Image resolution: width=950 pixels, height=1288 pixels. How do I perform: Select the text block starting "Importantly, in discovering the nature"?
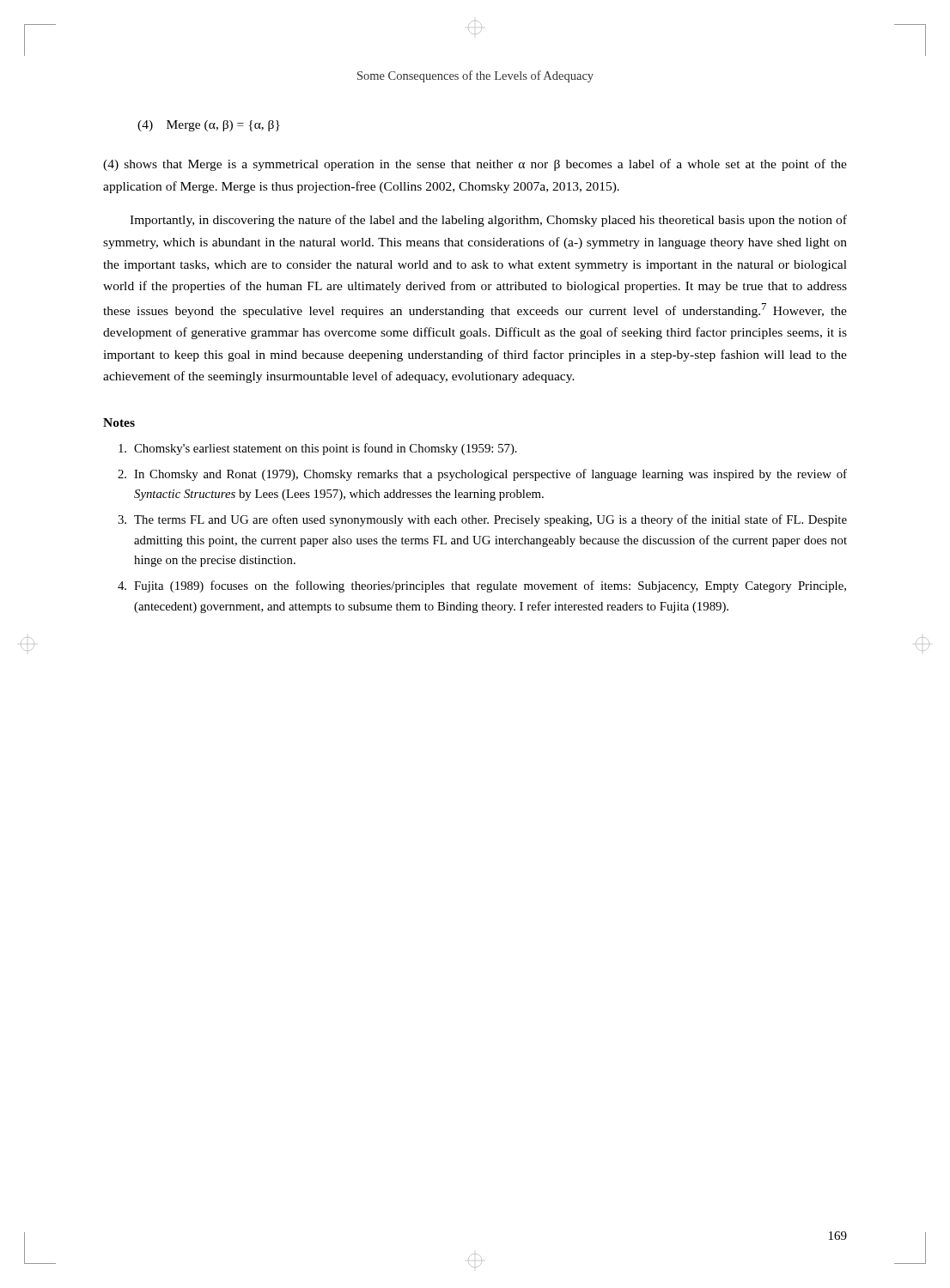click(475, 298)
